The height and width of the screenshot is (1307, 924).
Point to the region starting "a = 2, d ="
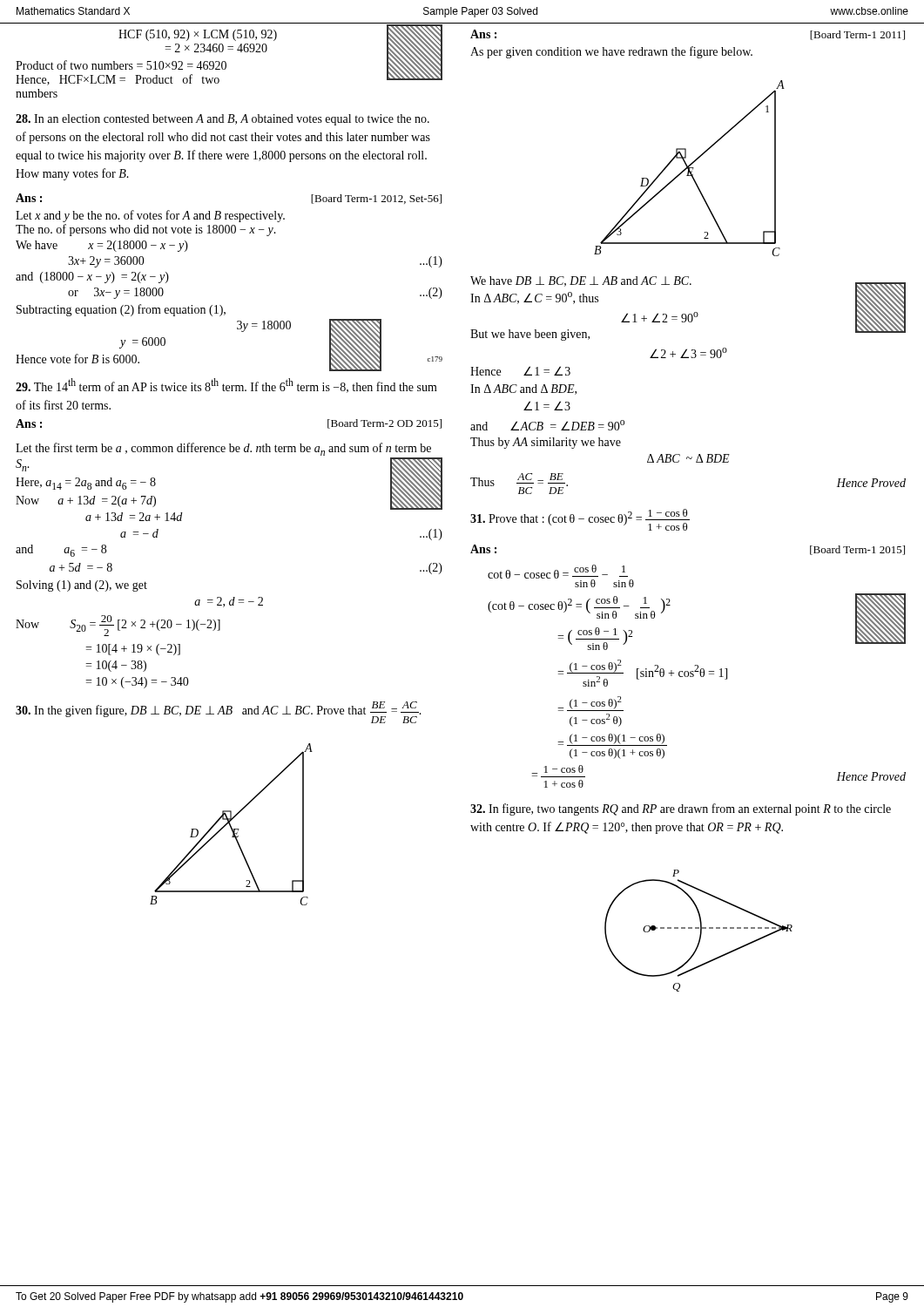point(229,601)
